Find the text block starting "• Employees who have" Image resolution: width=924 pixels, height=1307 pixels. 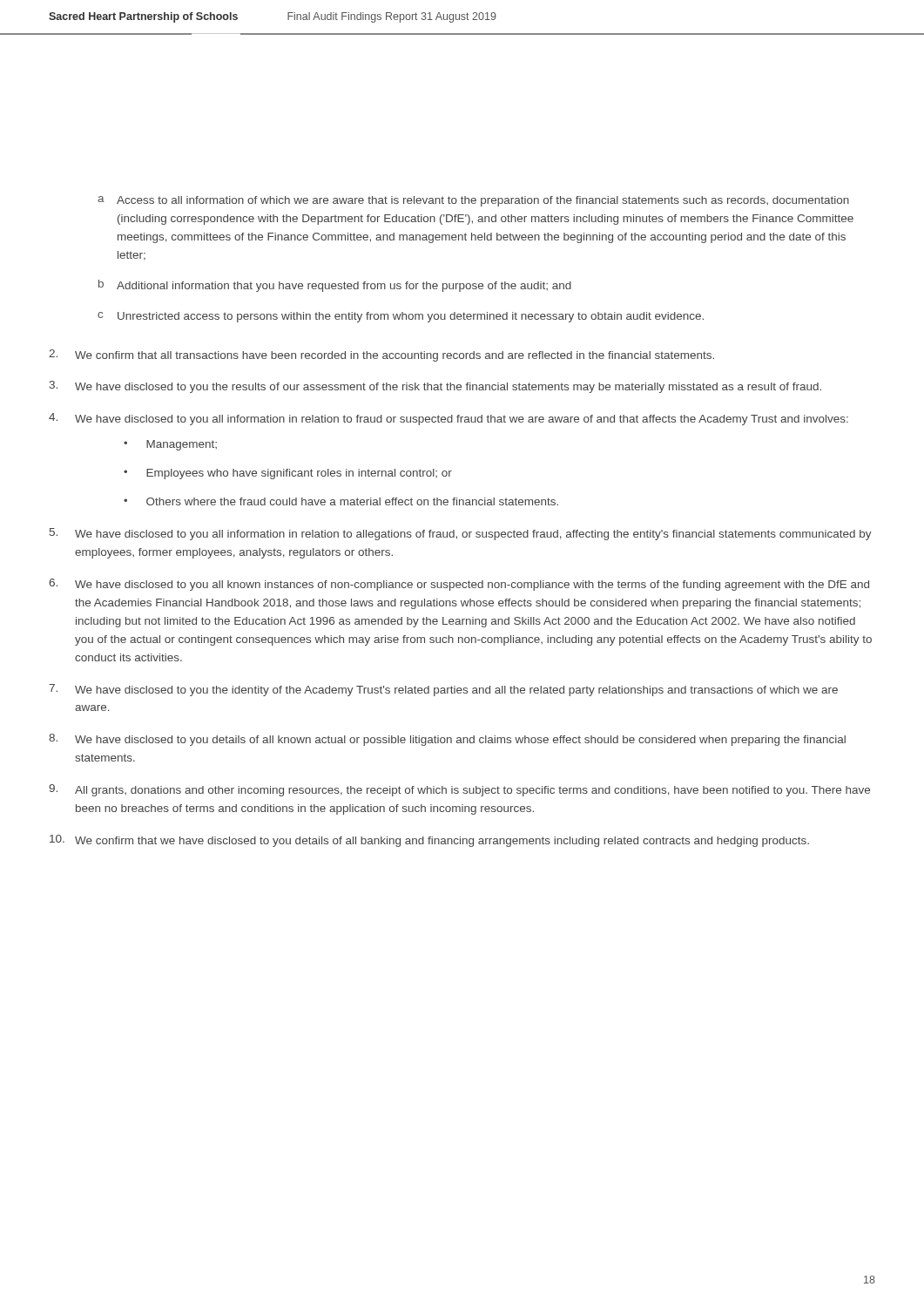point(288,474)
